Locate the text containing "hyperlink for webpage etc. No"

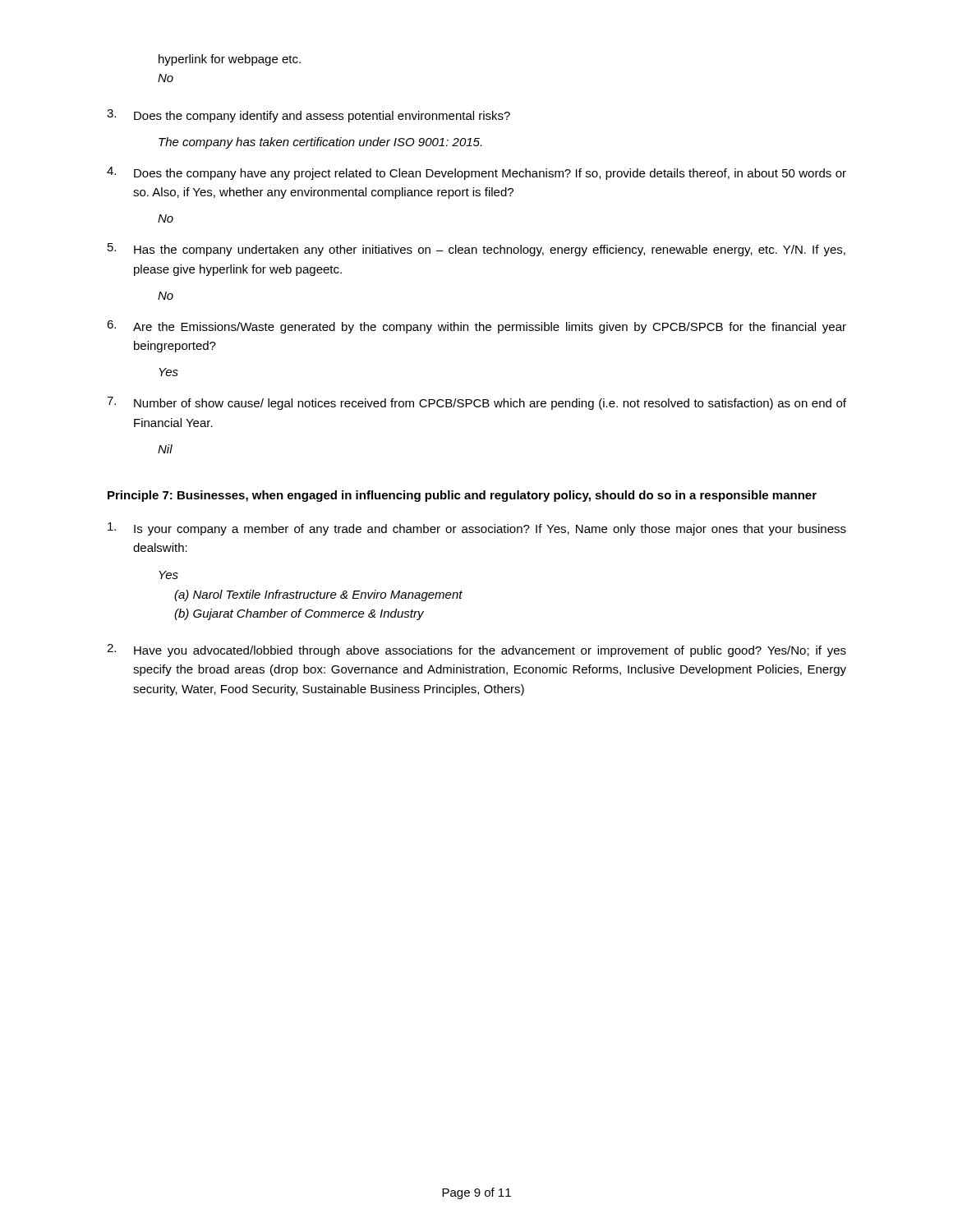(230, 68)
